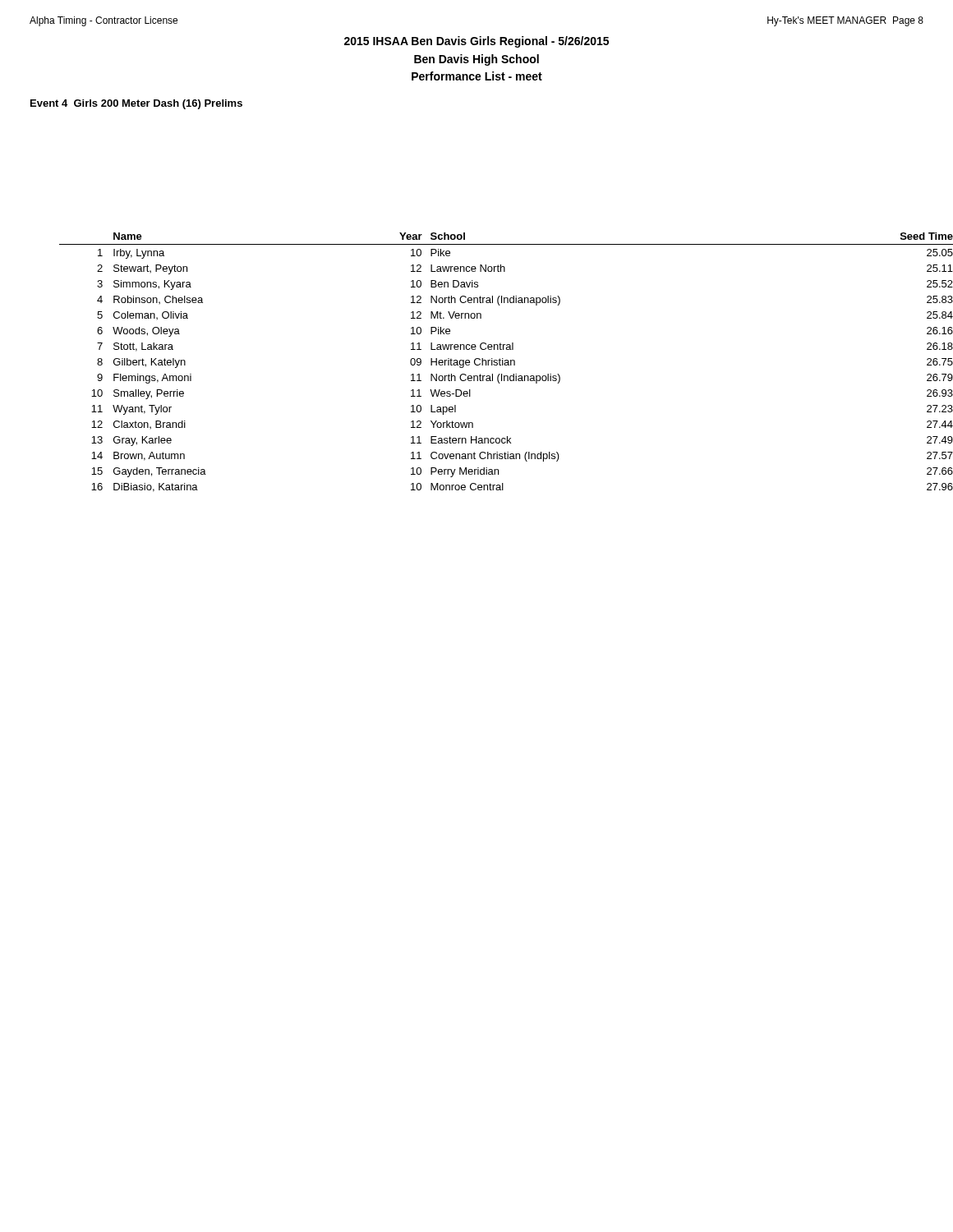Point to "Event 4 Girls 200 Meter Dash (16) Prelims"

pyautogui.click(x=136, y=103)
